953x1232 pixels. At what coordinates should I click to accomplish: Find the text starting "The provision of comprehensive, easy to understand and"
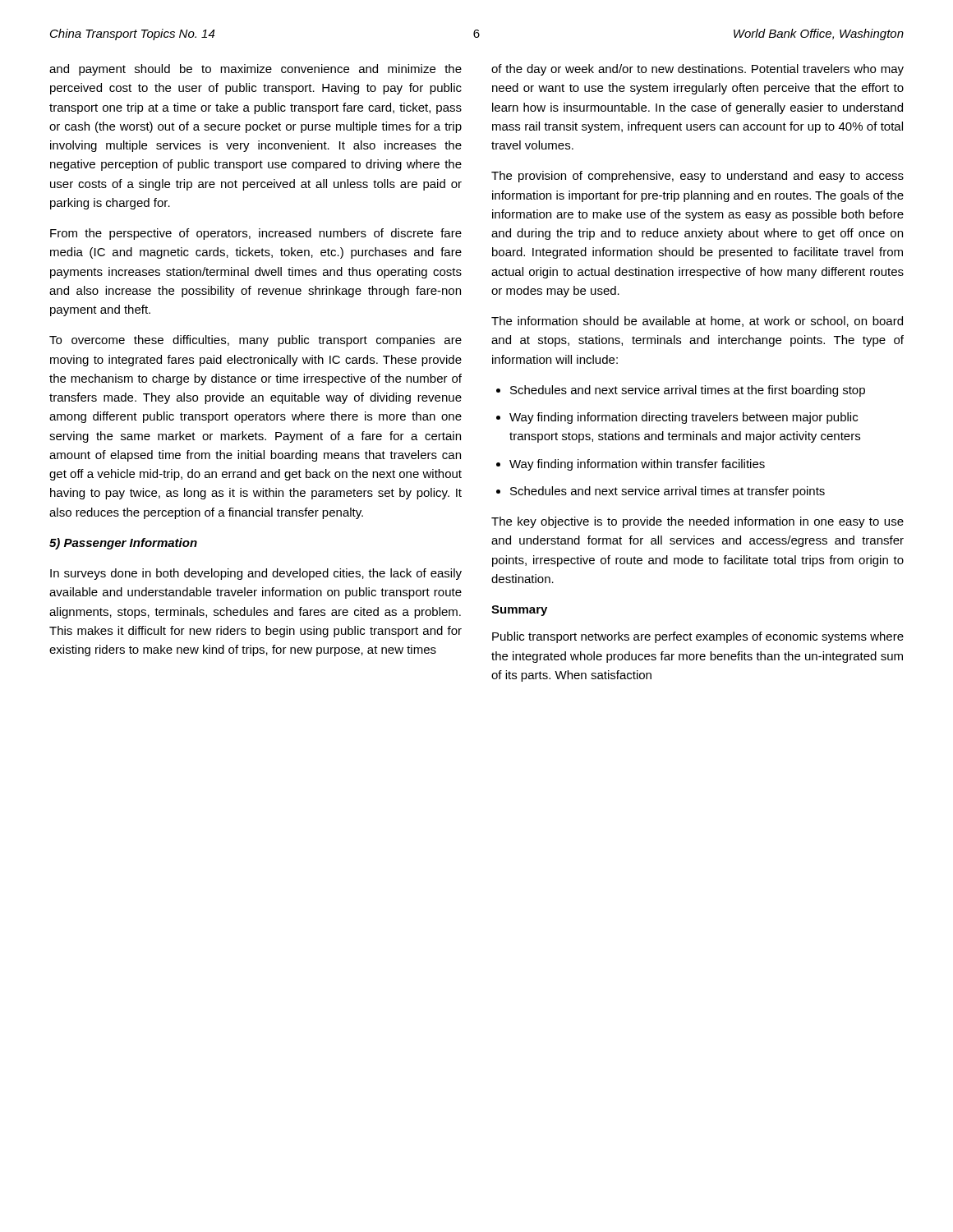pyautogui.click(x=698, y=233)
